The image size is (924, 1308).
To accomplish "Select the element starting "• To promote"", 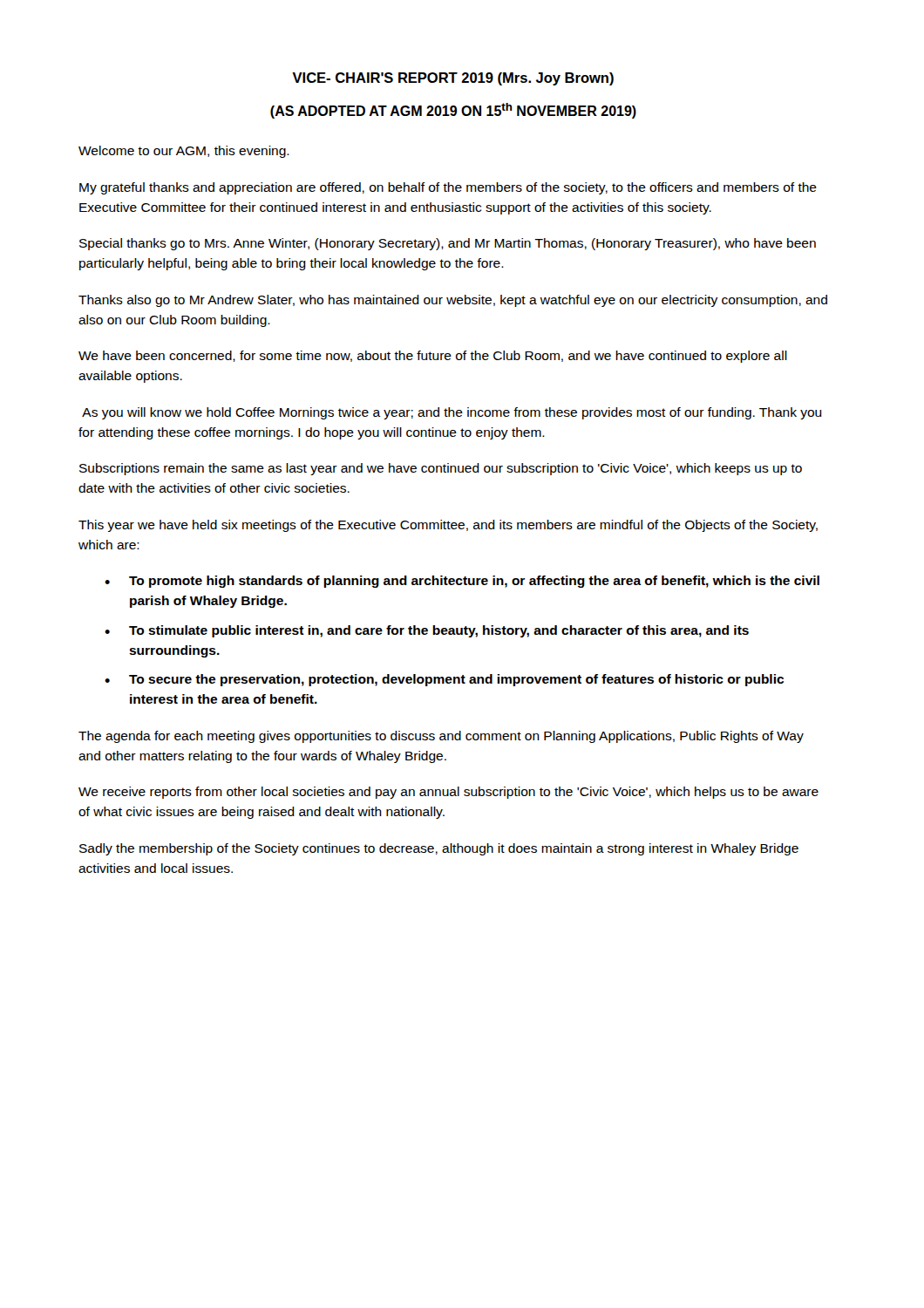I will coord(466,591).
